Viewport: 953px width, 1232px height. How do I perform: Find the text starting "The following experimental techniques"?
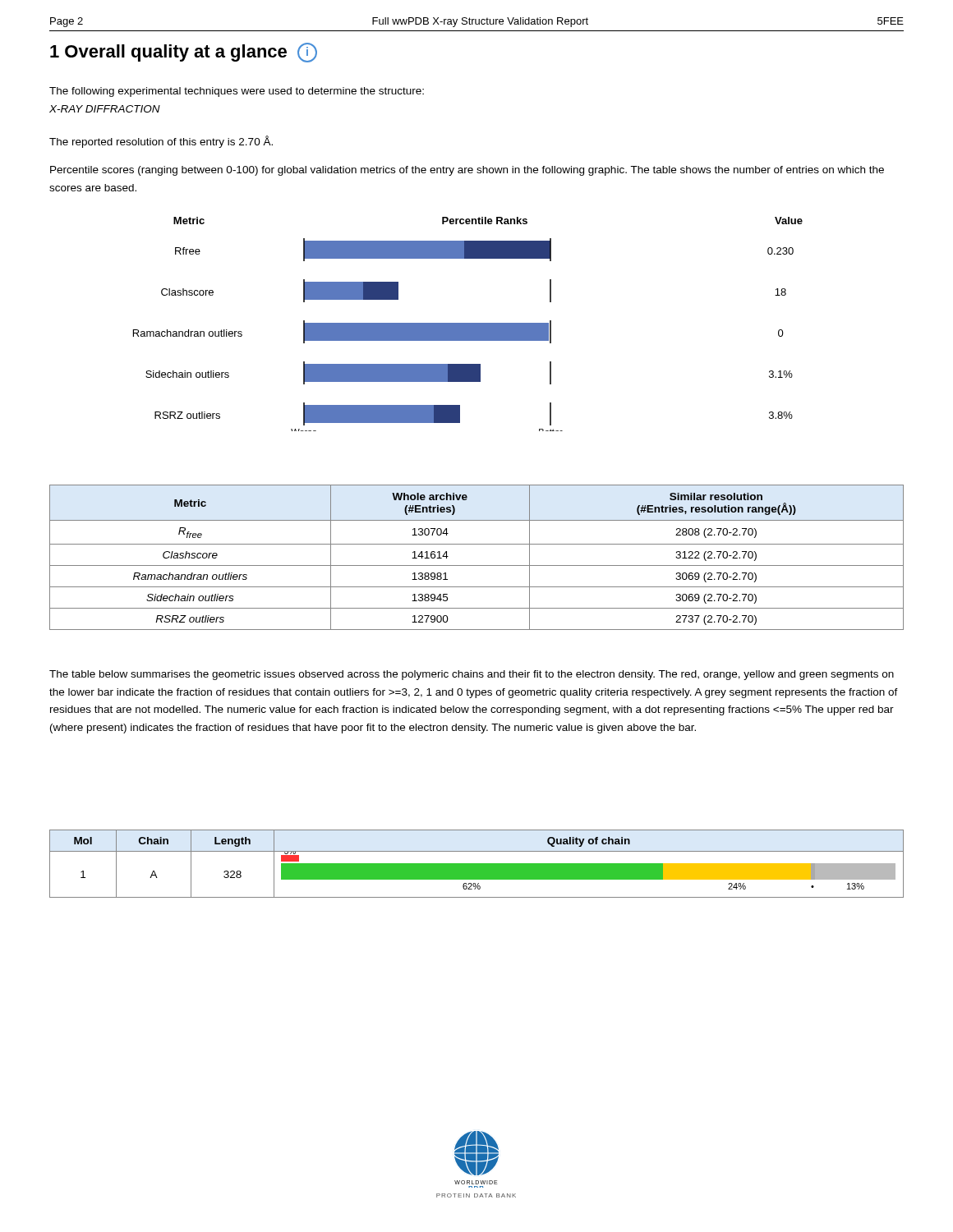pos(237,100)
